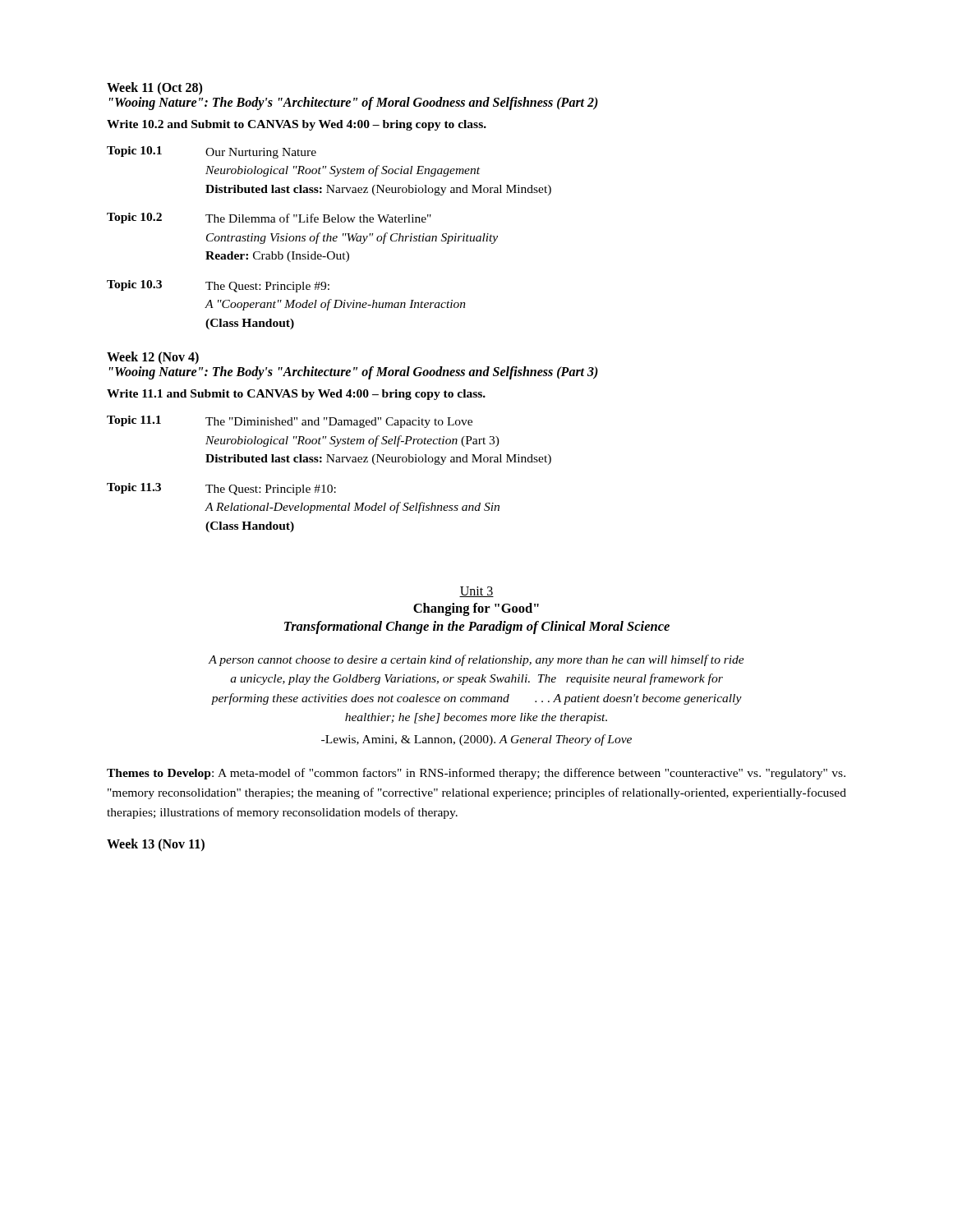Find the passage starting "Write 11.1 and Submit to CANVAS by Wed"

[476, 394]
